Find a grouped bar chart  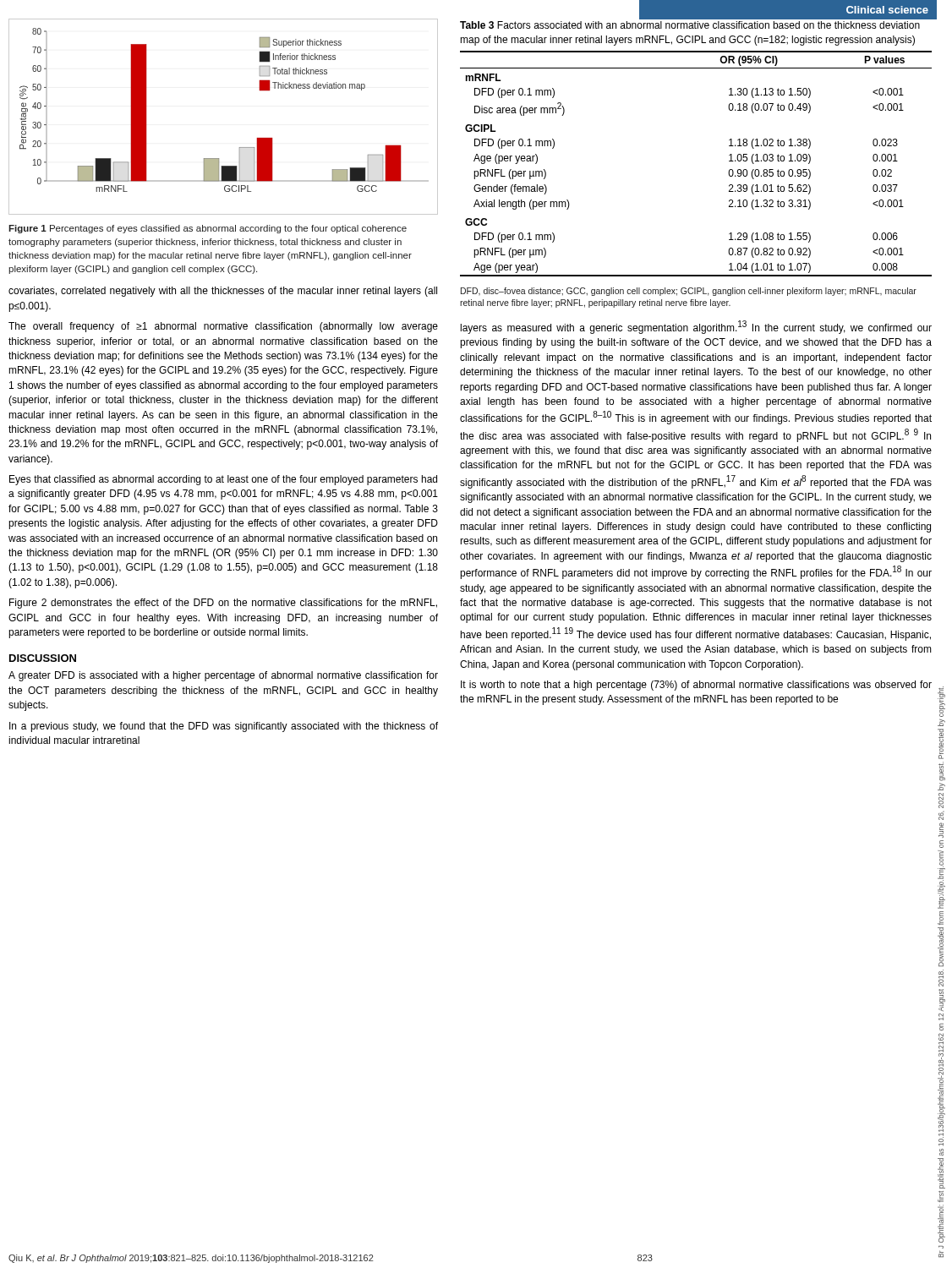tap(223, 117)
